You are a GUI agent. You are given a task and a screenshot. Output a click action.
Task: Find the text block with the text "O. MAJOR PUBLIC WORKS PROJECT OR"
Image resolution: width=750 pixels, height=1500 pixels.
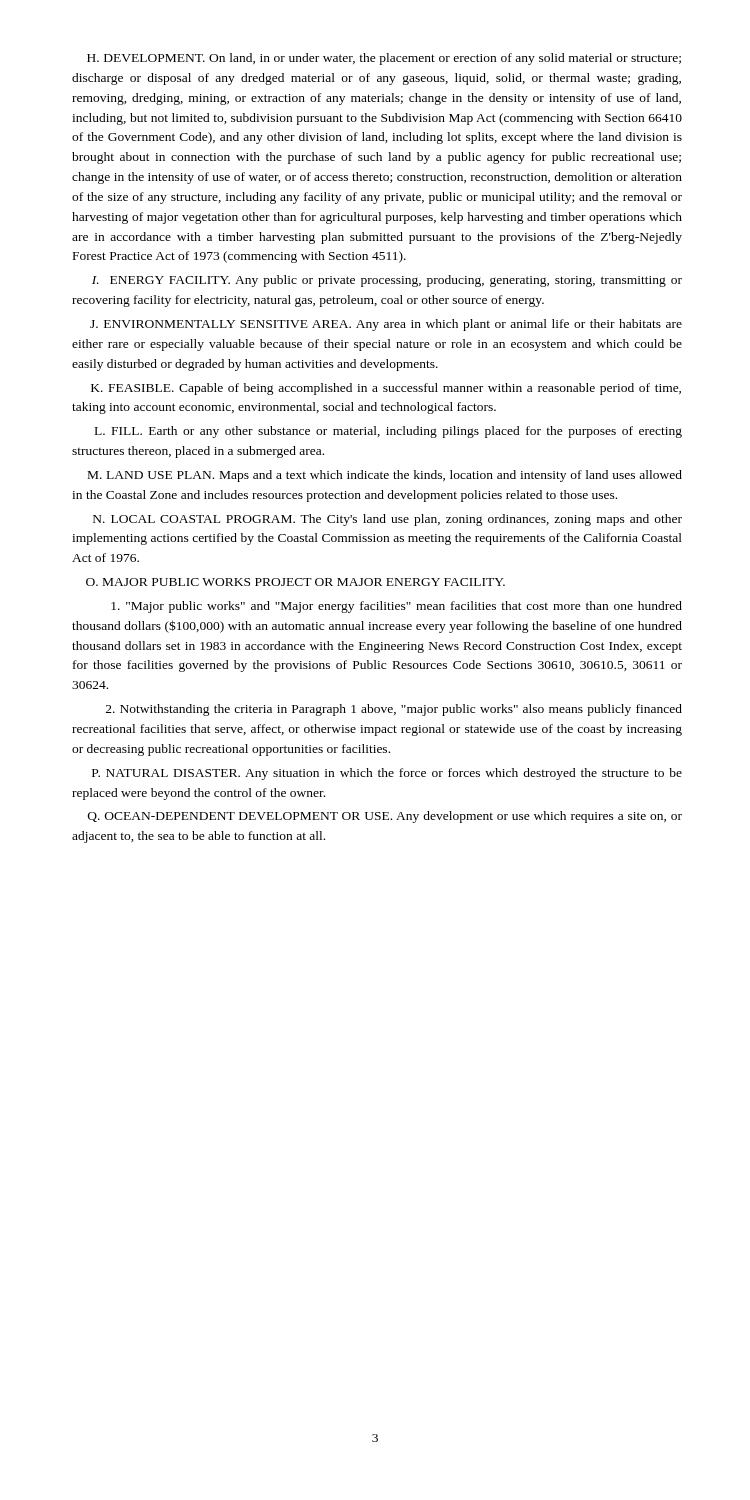[x=289, y=582]
